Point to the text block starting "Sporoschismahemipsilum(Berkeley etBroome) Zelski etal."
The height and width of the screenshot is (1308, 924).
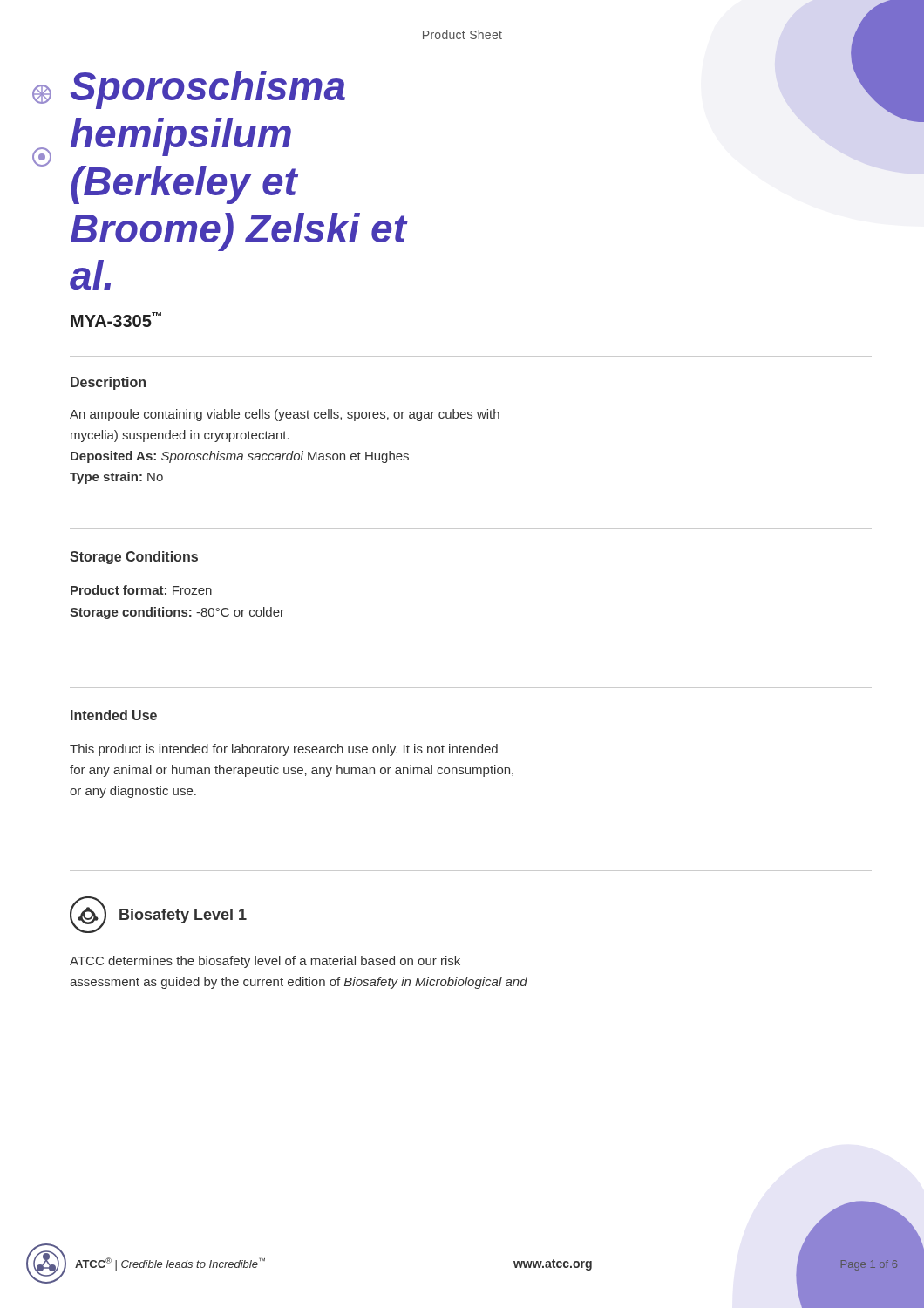279,181
